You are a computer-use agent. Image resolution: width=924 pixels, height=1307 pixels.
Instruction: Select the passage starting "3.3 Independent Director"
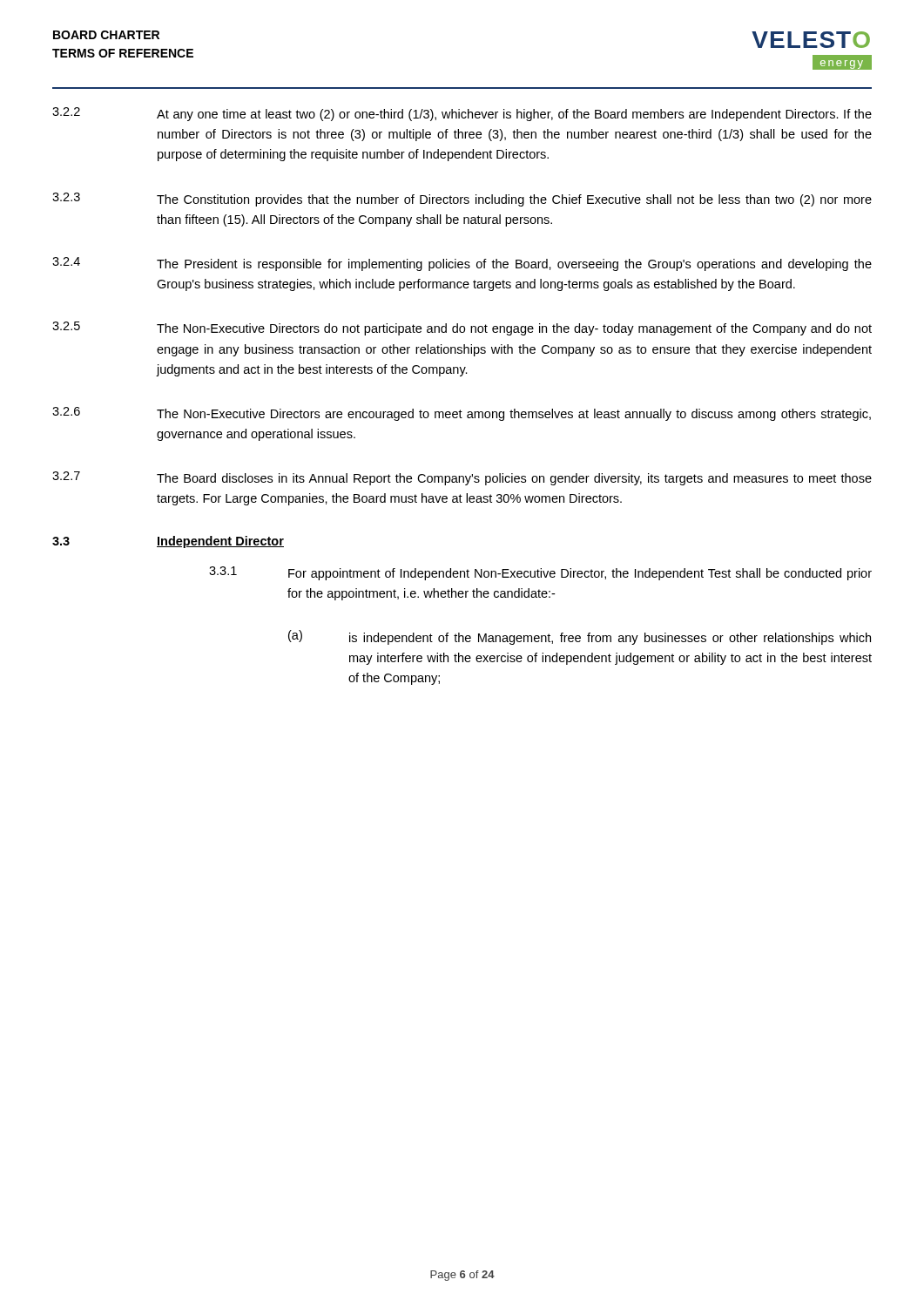(x=168, y=541)
